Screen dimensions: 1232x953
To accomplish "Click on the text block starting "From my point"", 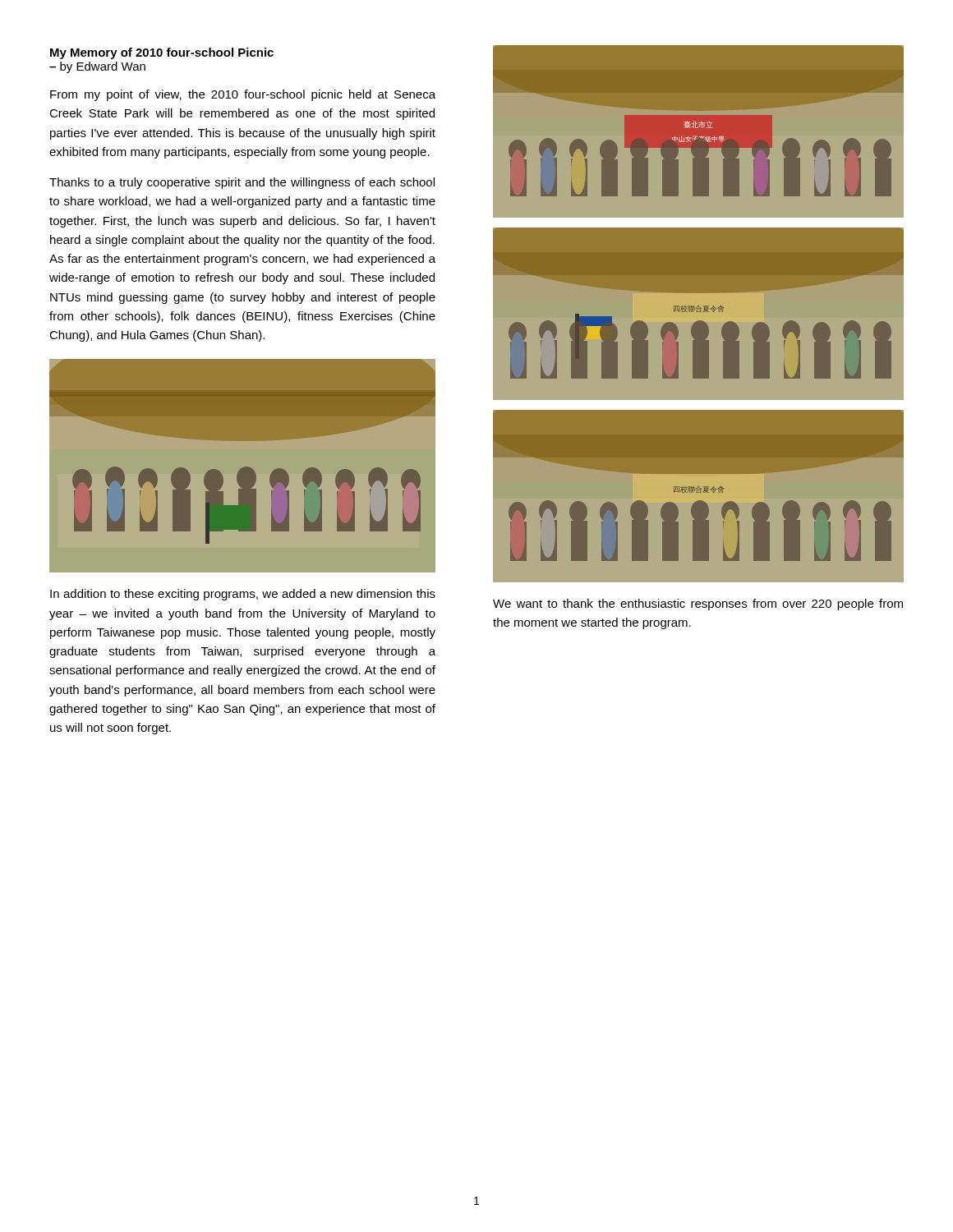I will (x=242, y=123).
